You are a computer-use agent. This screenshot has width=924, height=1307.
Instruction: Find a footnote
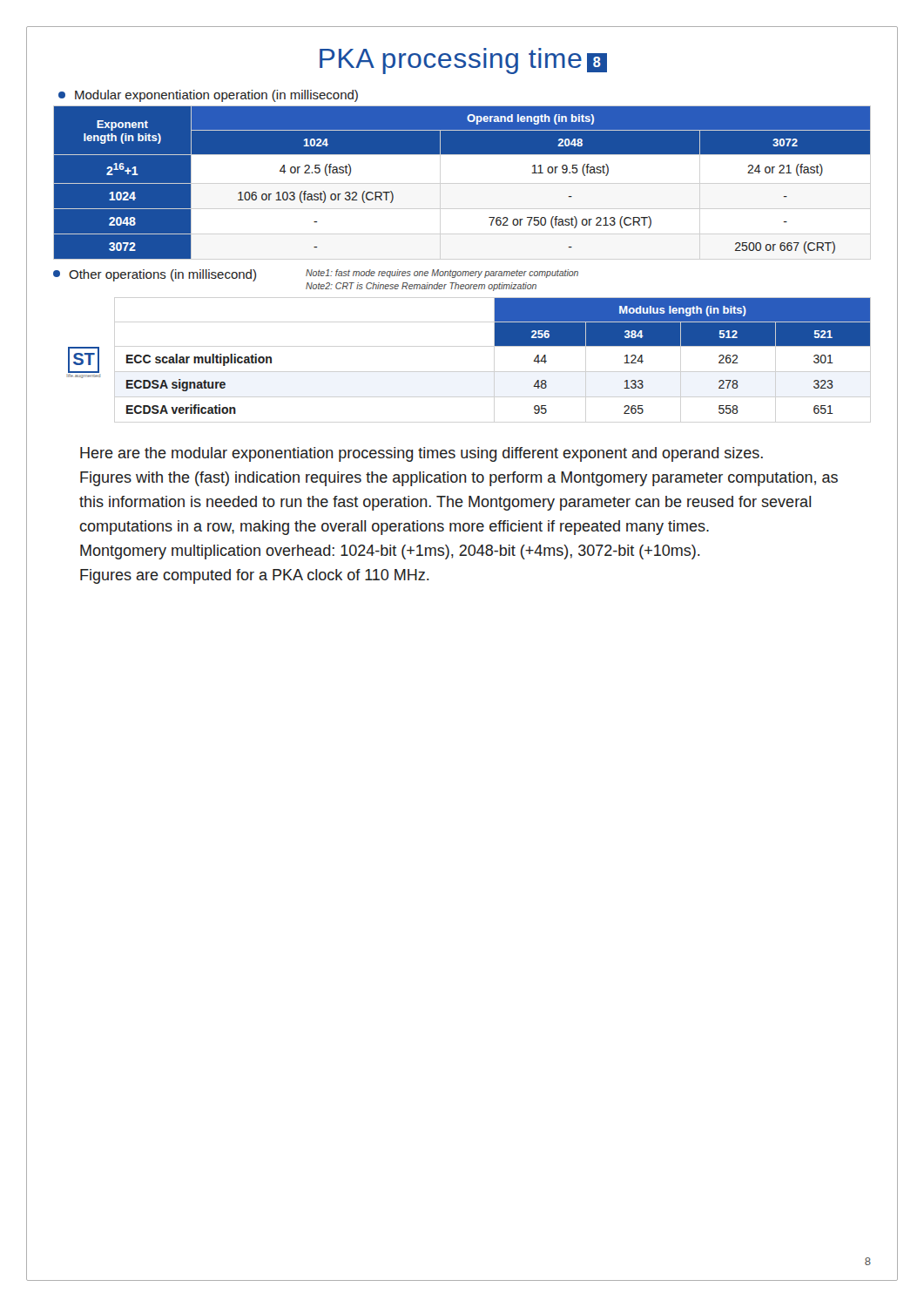pos(442,279)
